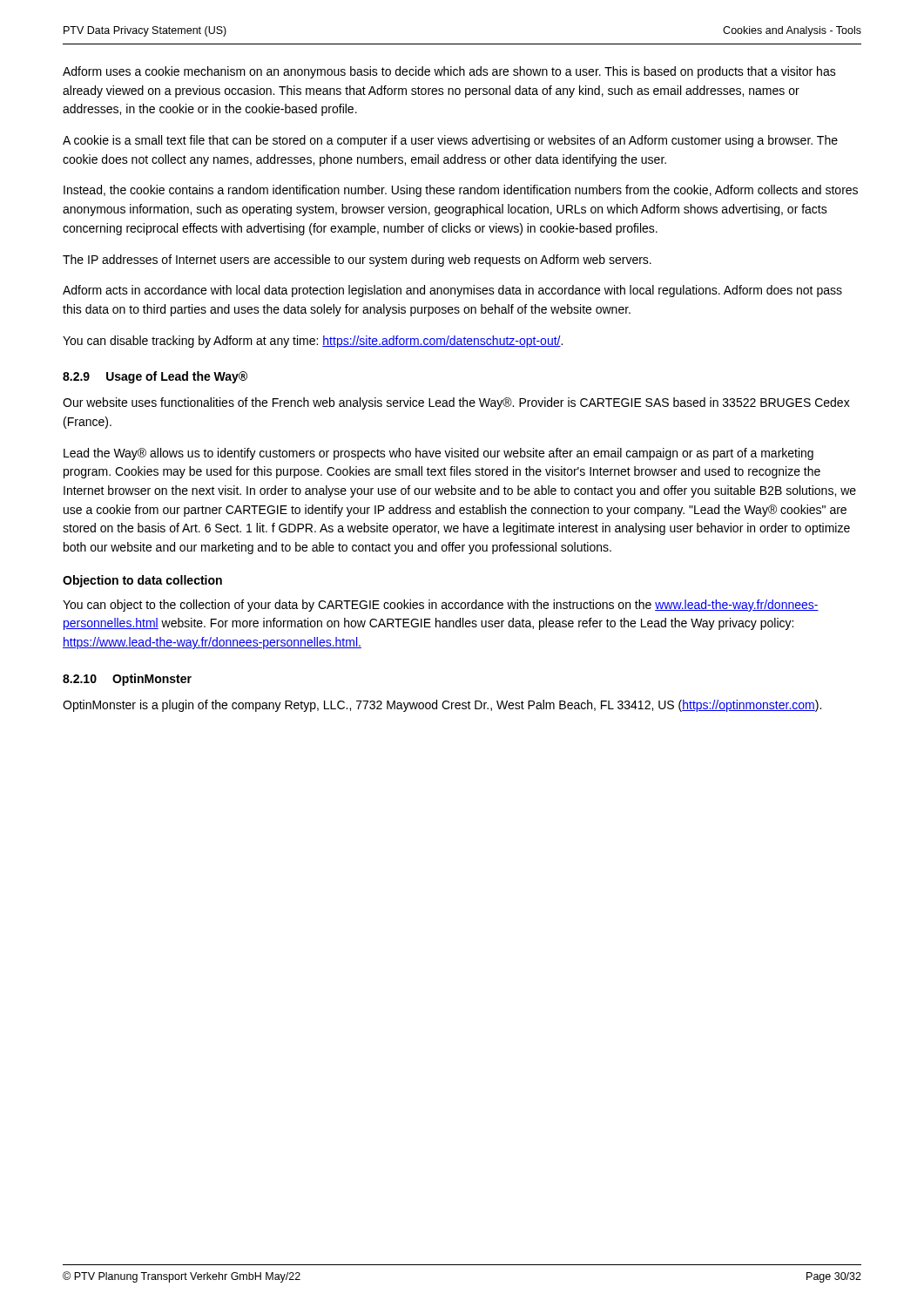Select the text starting "8.2.10 OptinMonster"
This screenshot has width=924, height=1307.
pos(127,679)
